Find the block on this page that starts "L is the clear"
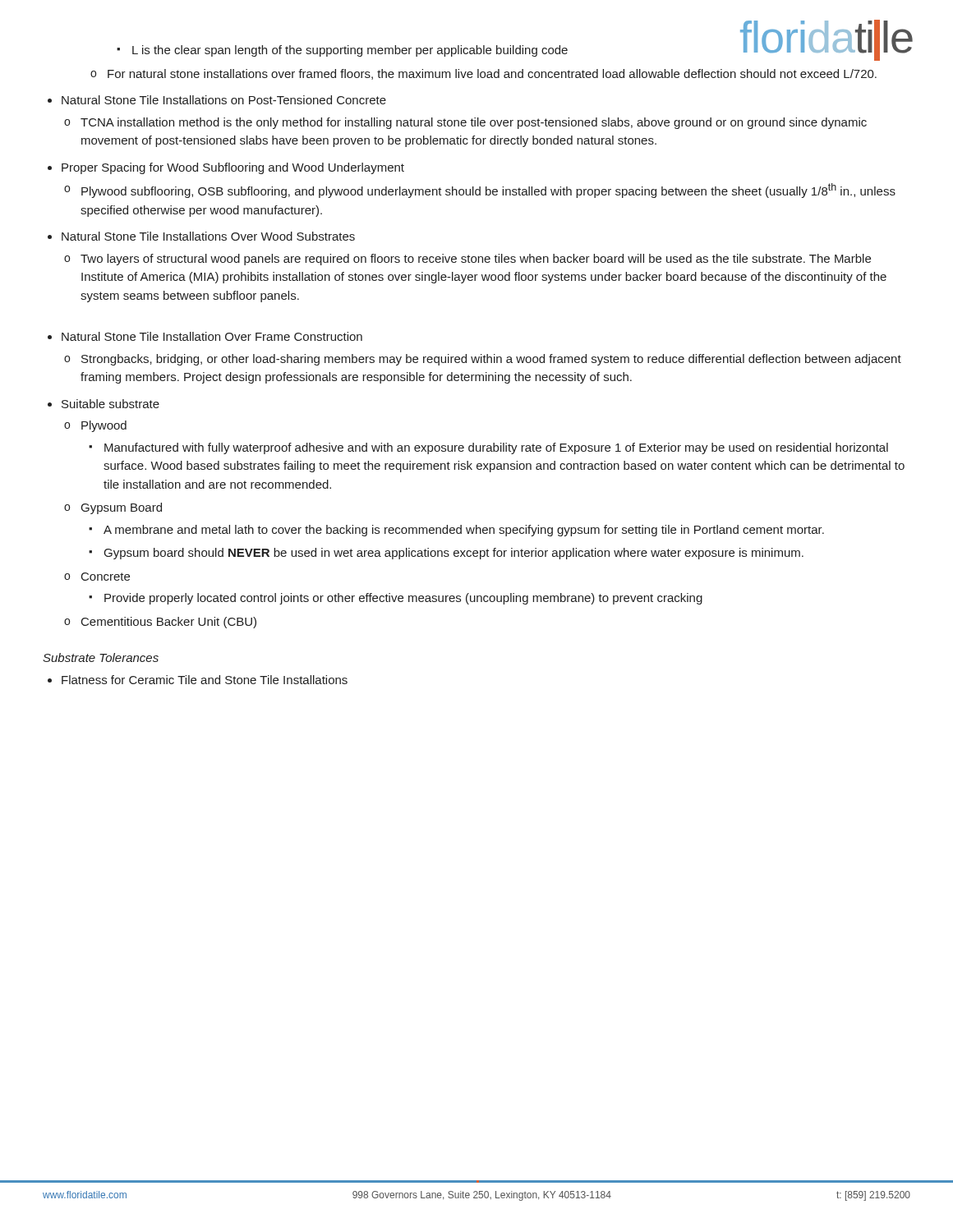953x1232 pixels. point(509,50)
